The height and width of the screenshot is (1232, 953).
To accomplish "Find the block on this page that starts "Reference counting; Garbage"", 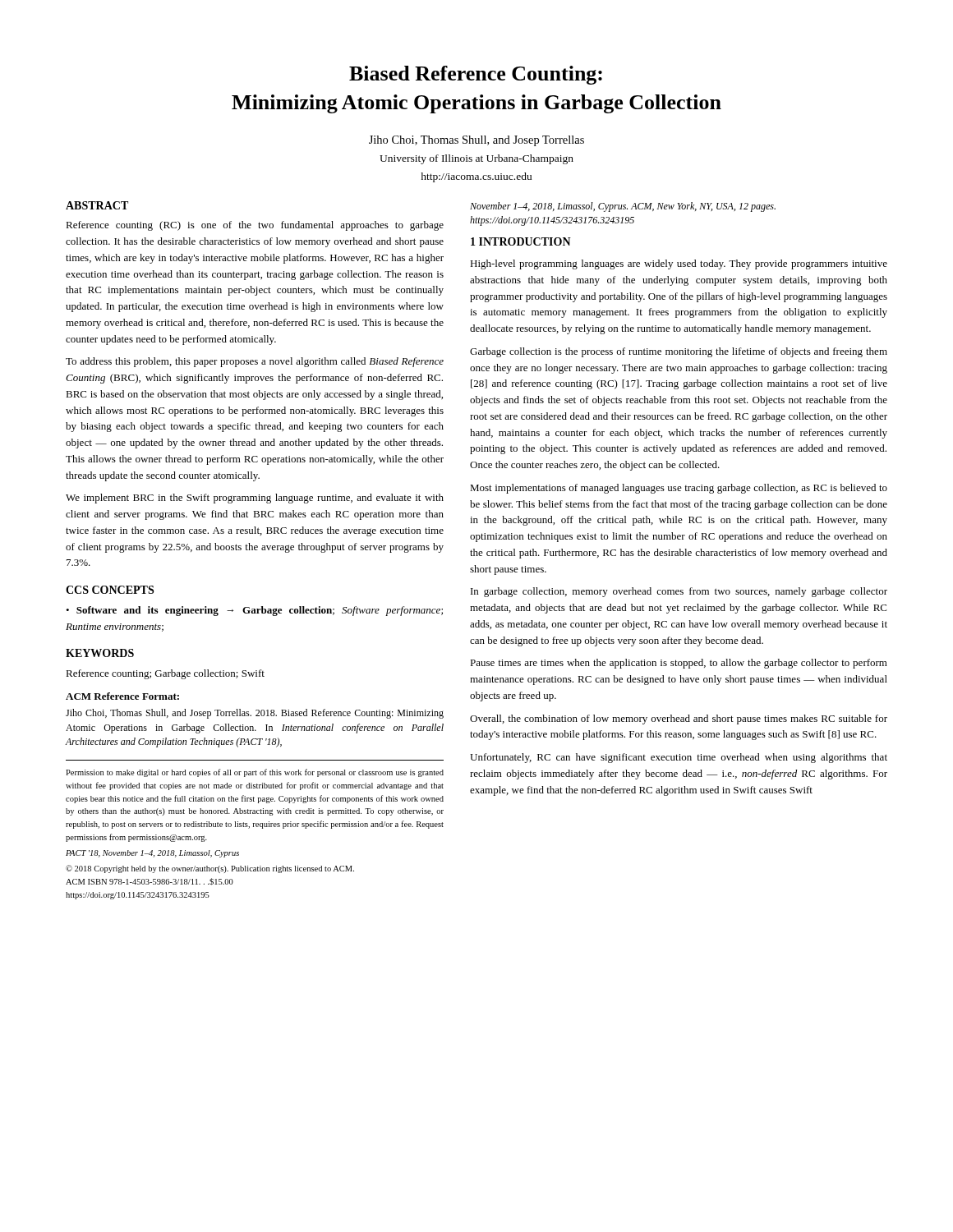I will pyautogui.click(x=255, y=673).
